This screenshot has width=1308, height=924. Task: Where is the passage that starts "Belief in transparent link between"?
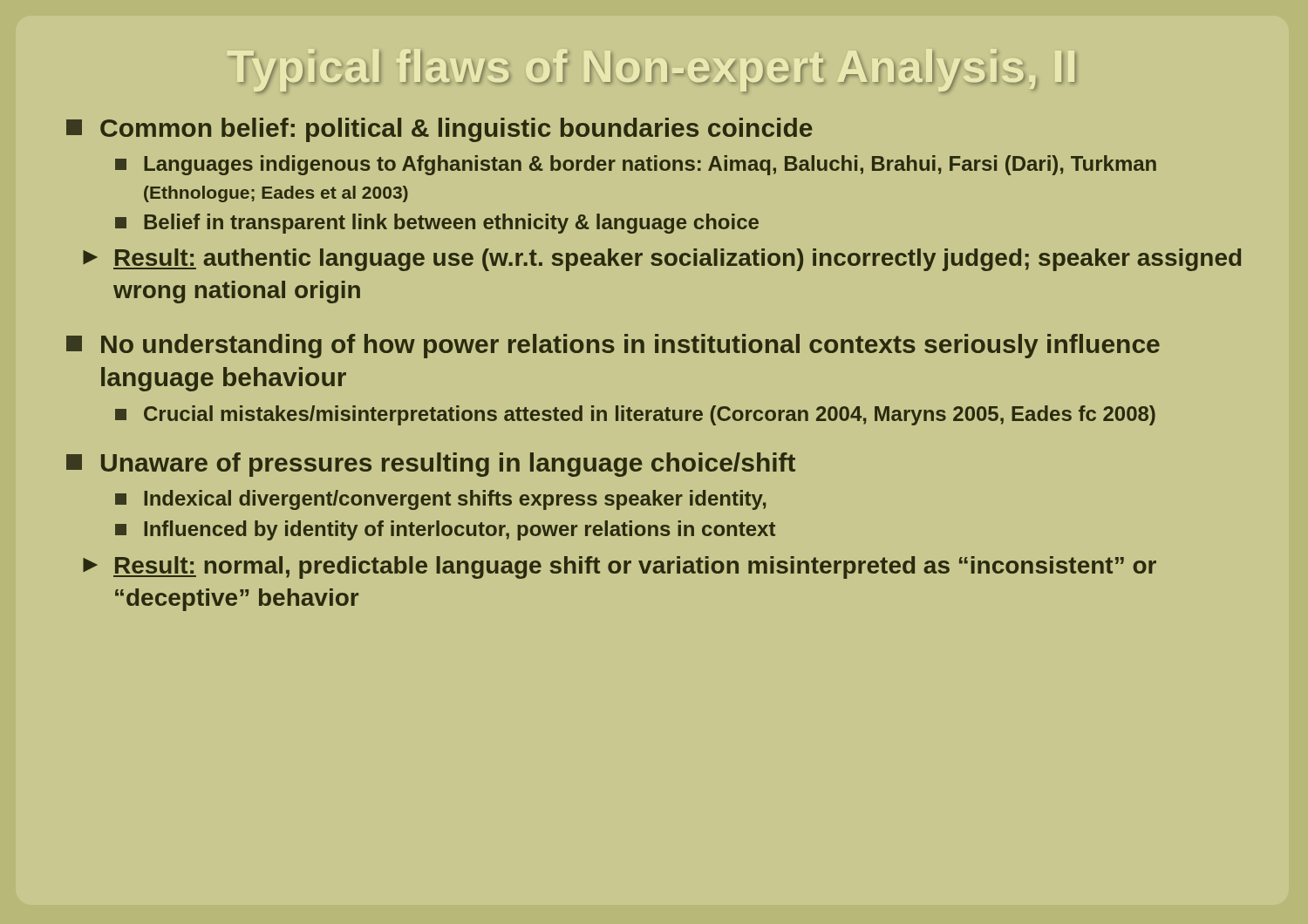click(437, 222)
